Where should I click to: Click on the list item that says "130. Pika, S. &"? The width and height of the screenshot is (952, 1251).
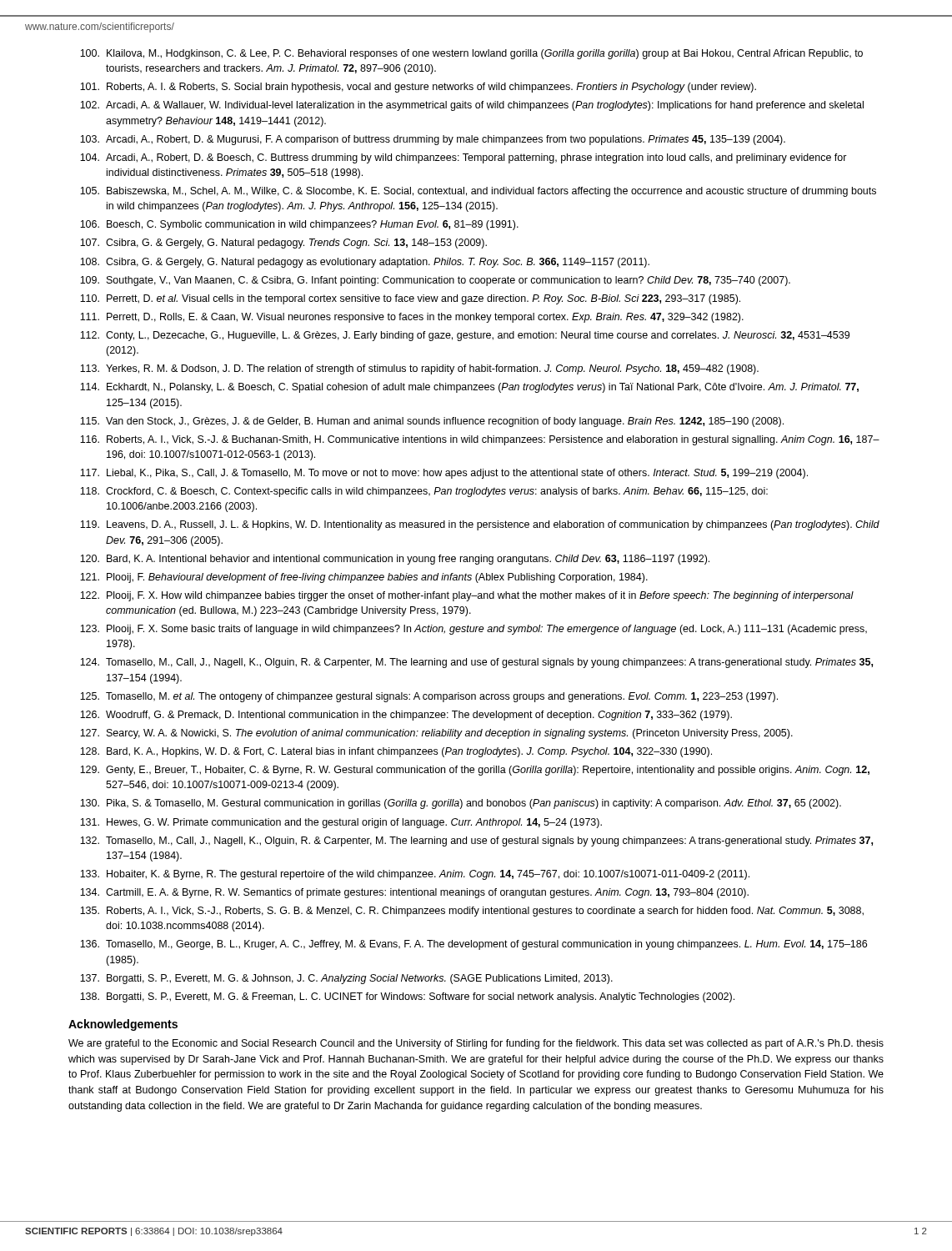[476, 803]
